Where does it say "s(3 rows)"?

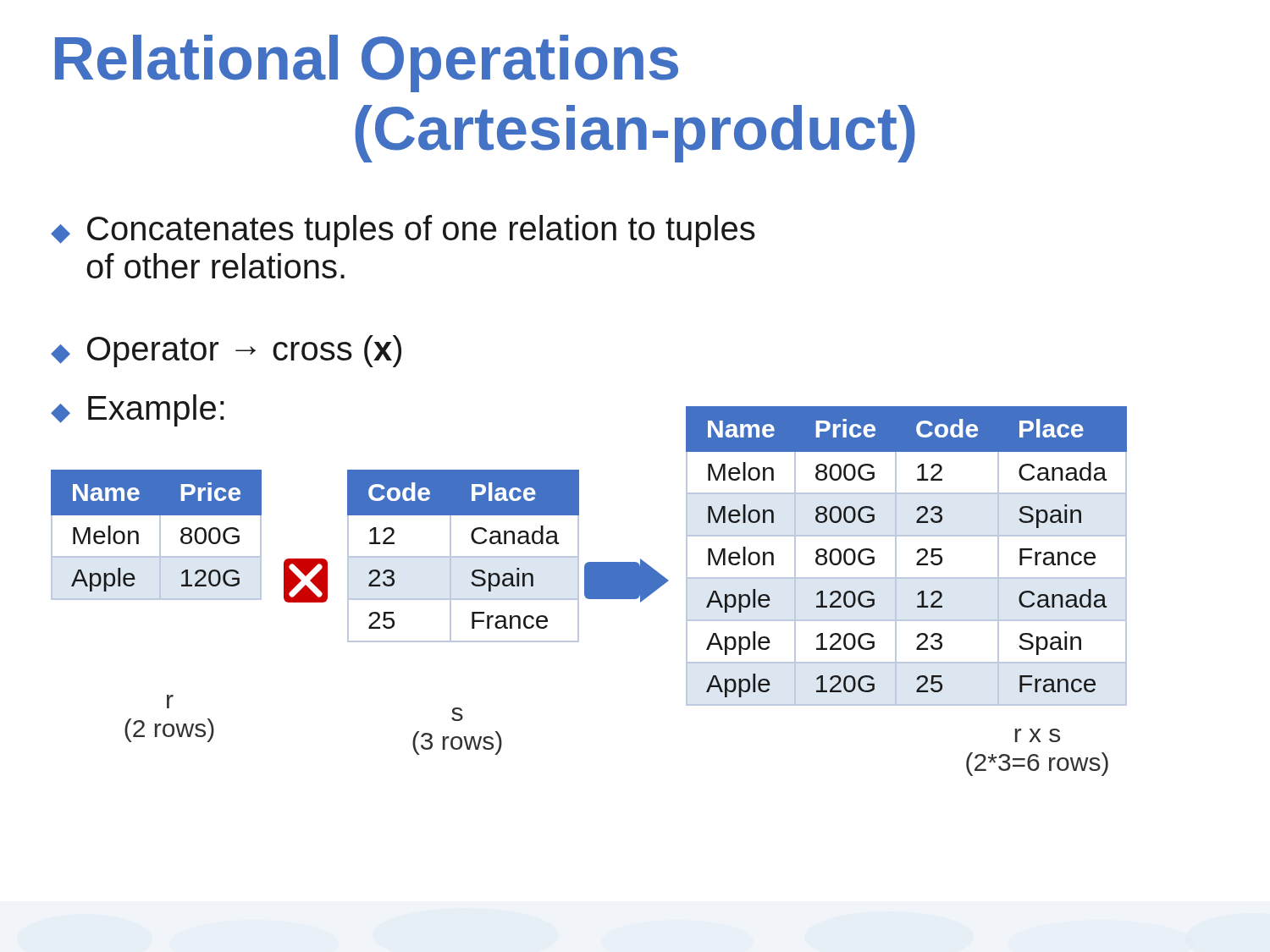tap(457, 726)
